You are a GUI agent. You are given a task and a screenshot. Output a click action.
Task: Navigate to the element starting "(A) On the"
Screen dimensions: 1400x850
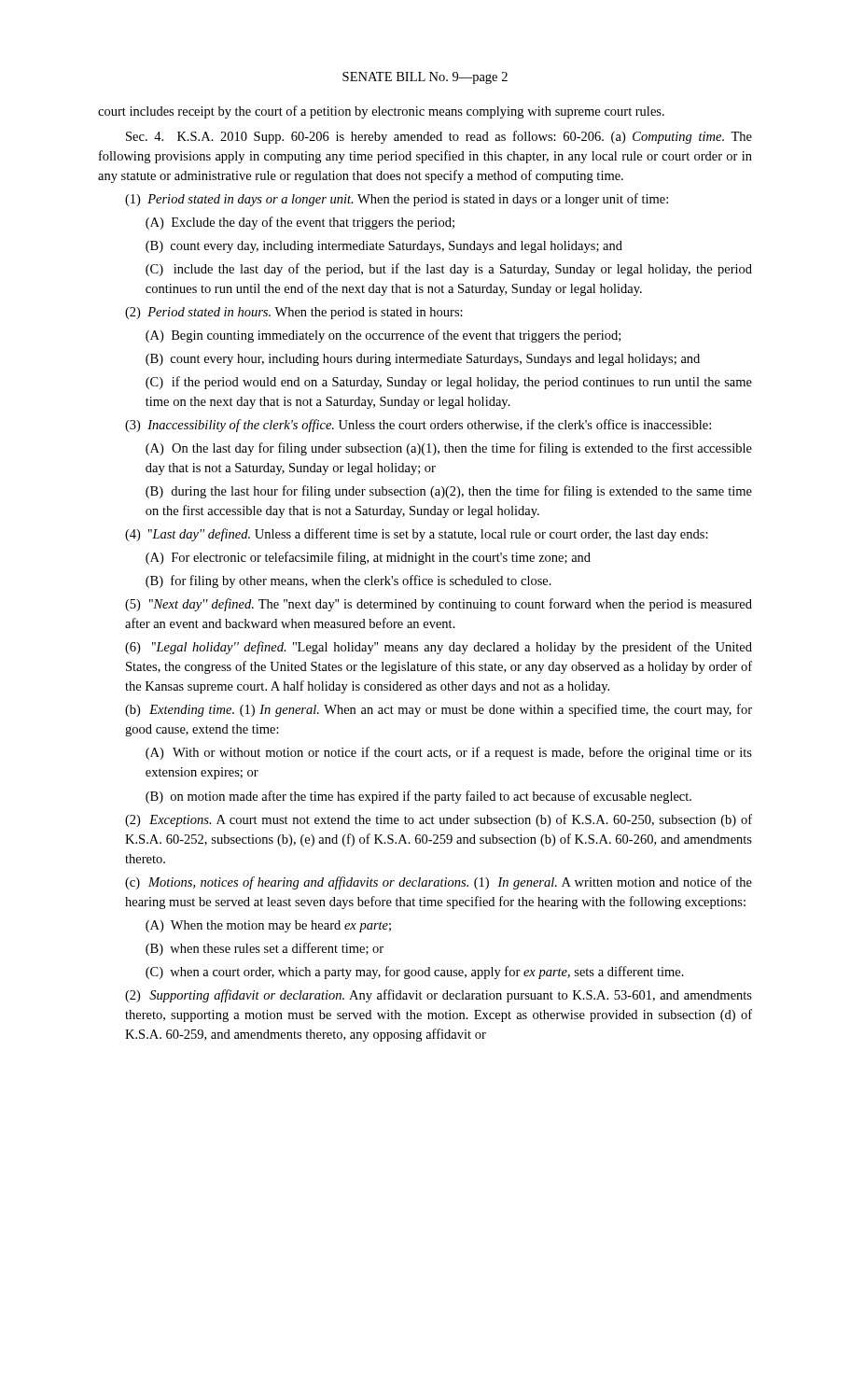click(449, 458)
